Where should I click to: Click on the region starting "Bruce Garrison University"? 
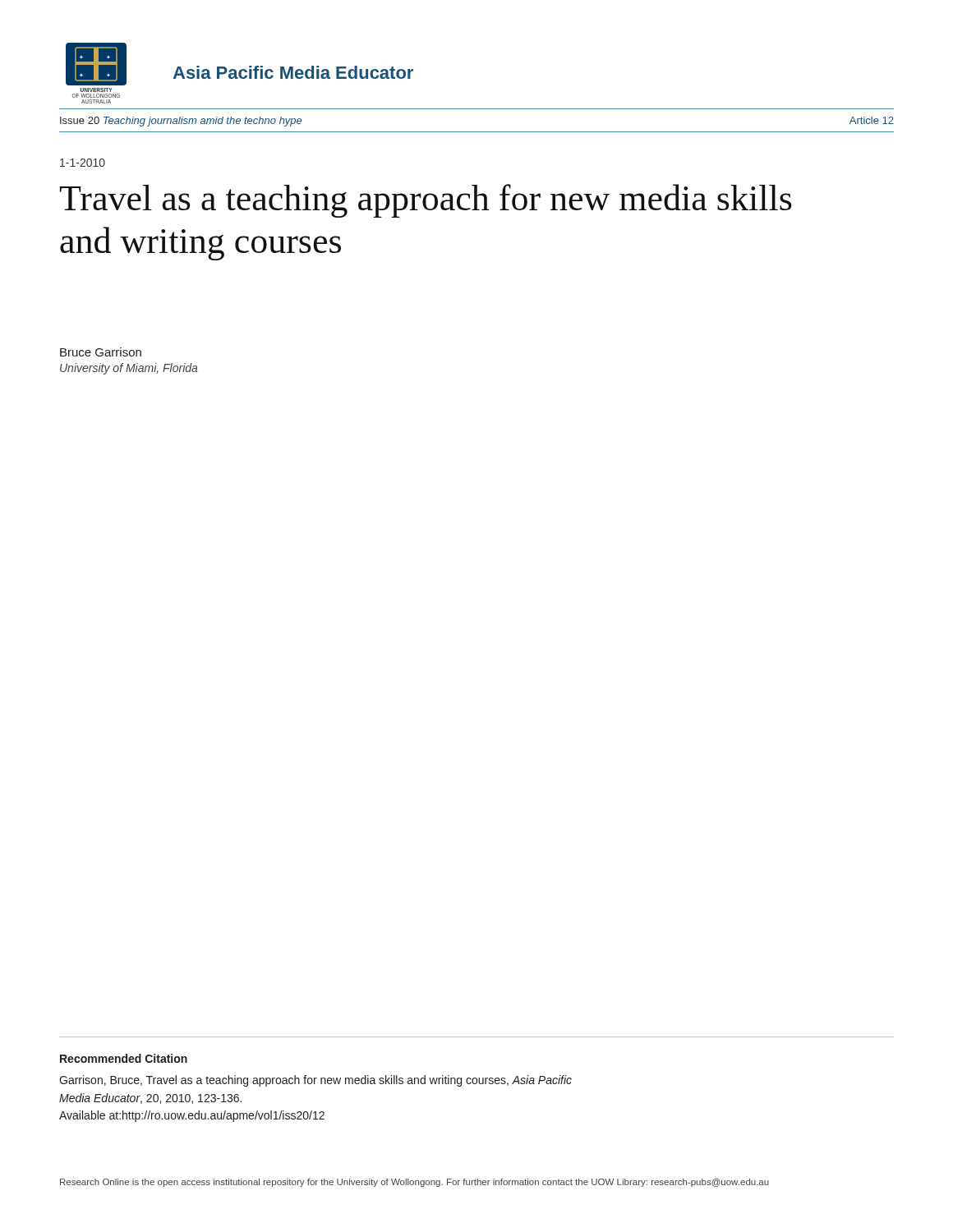pos(129,360)
